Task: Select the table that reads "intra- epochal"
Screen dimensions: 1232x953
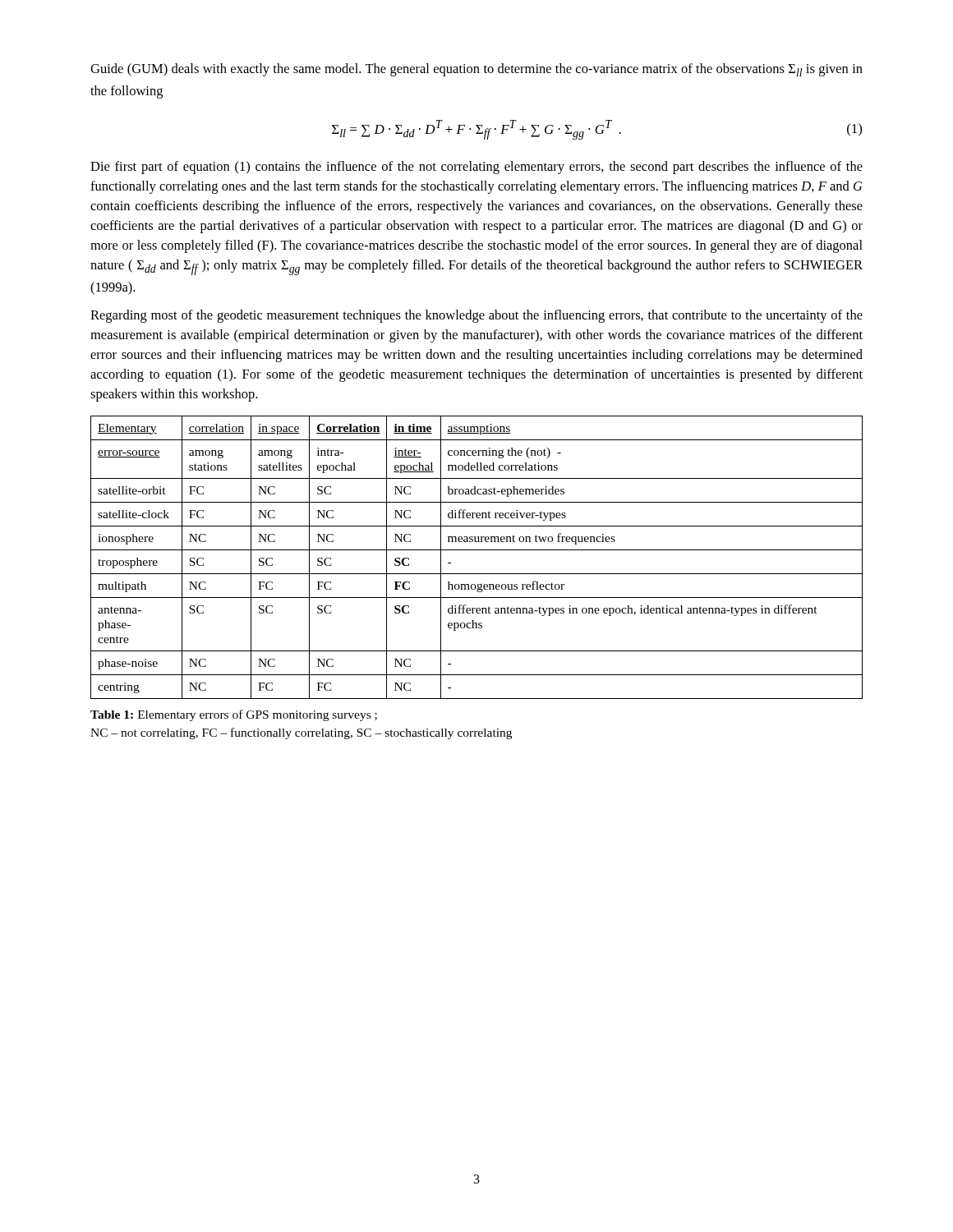Action: (x=476, y=557)
